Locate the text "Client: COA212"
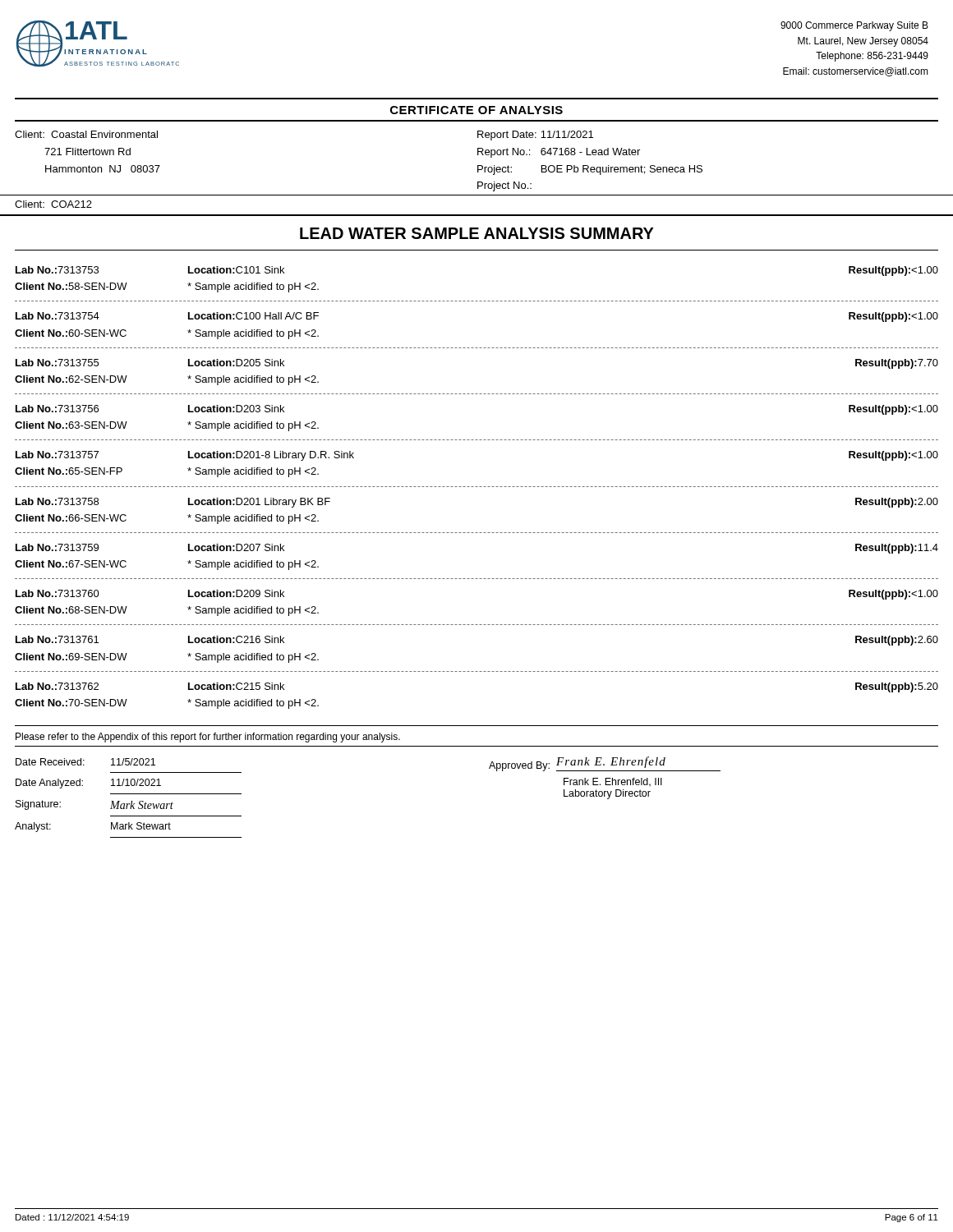 (53, 204)
